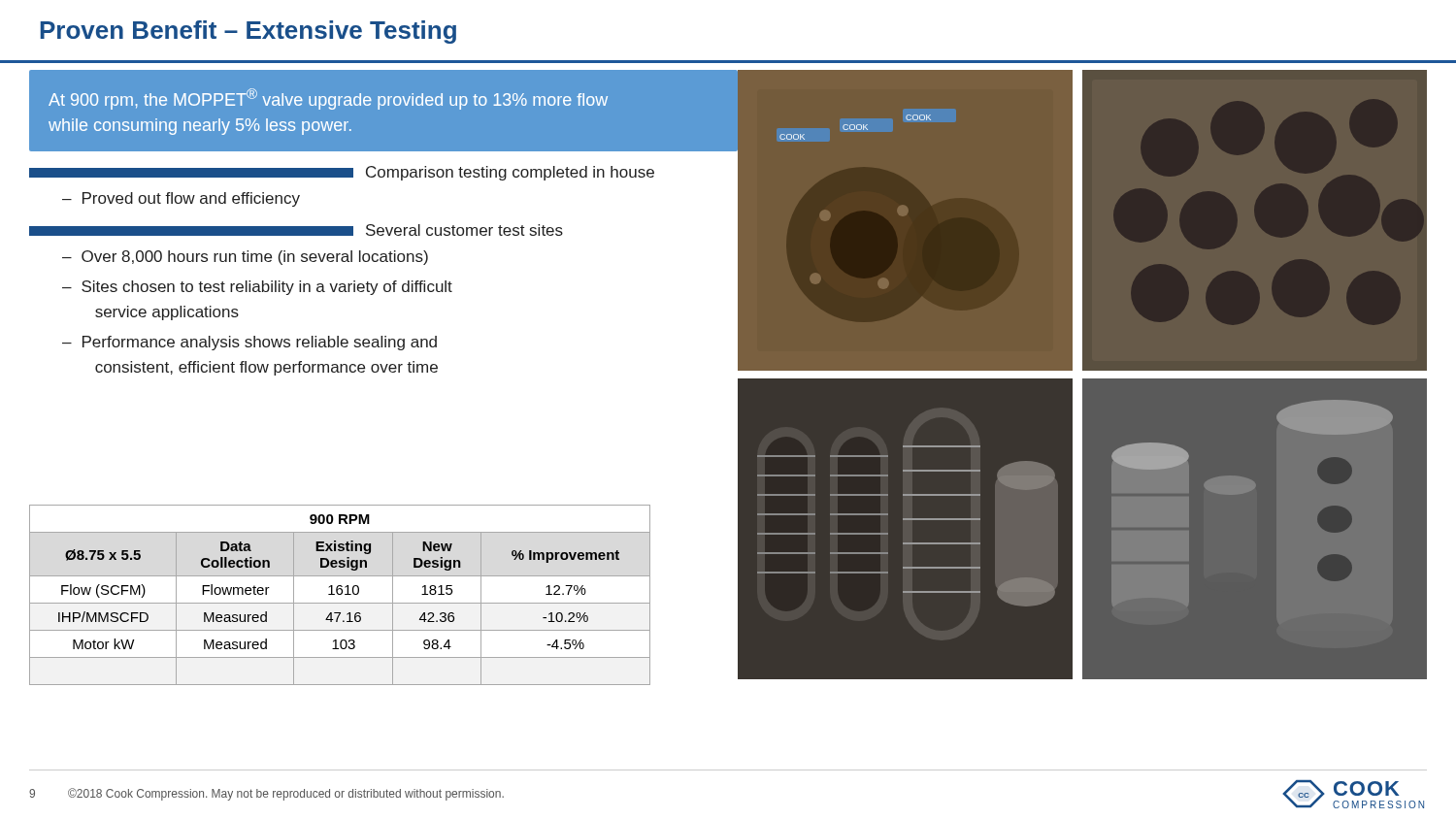1456x819 pixels.
Task: Where is the passage that starts "– Performance analysis shows reliable sealing and consistent,"?
Action: click(250, 355)
